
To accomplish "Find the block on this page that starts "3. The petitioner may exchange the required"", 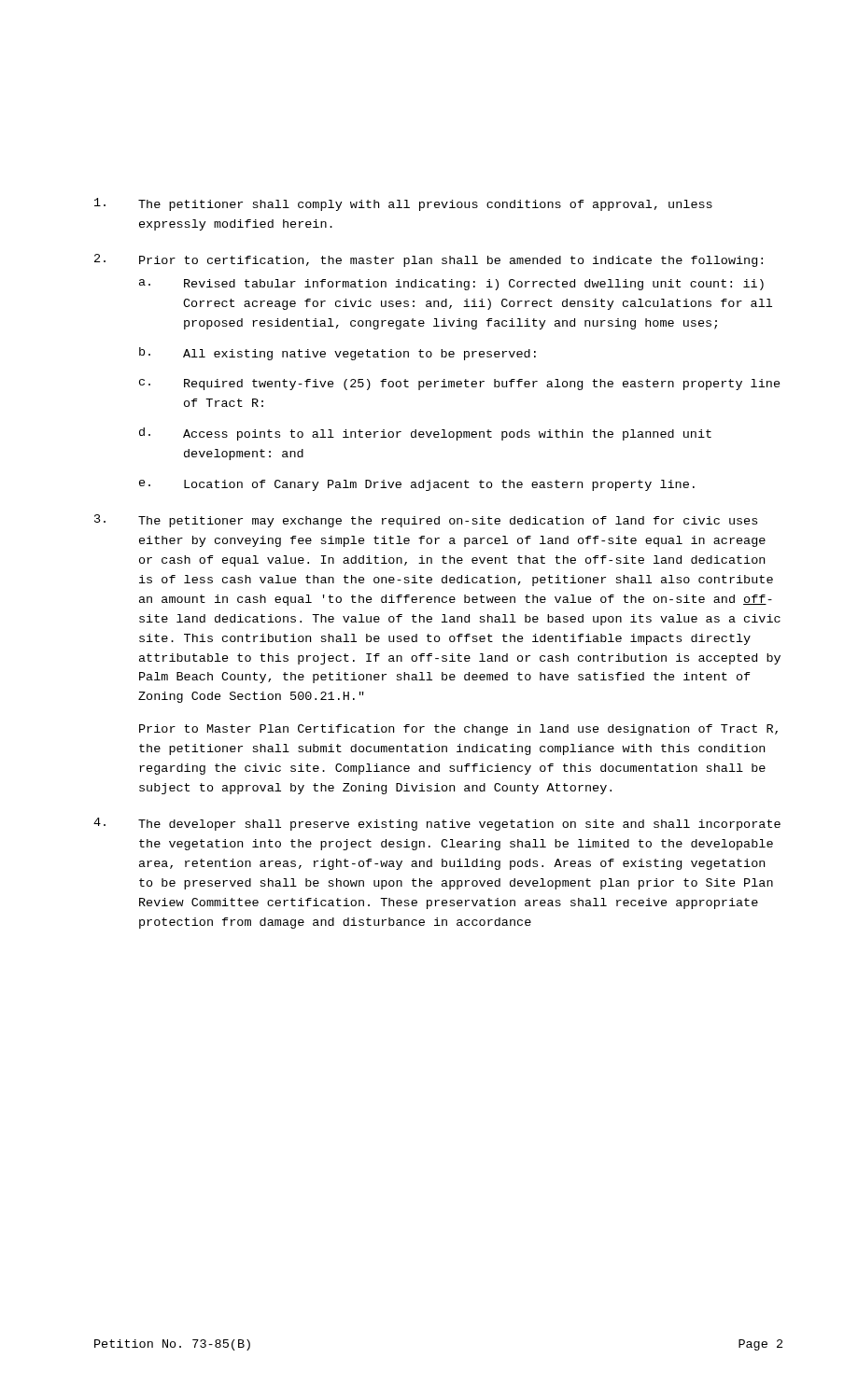I will coord(438,610).
